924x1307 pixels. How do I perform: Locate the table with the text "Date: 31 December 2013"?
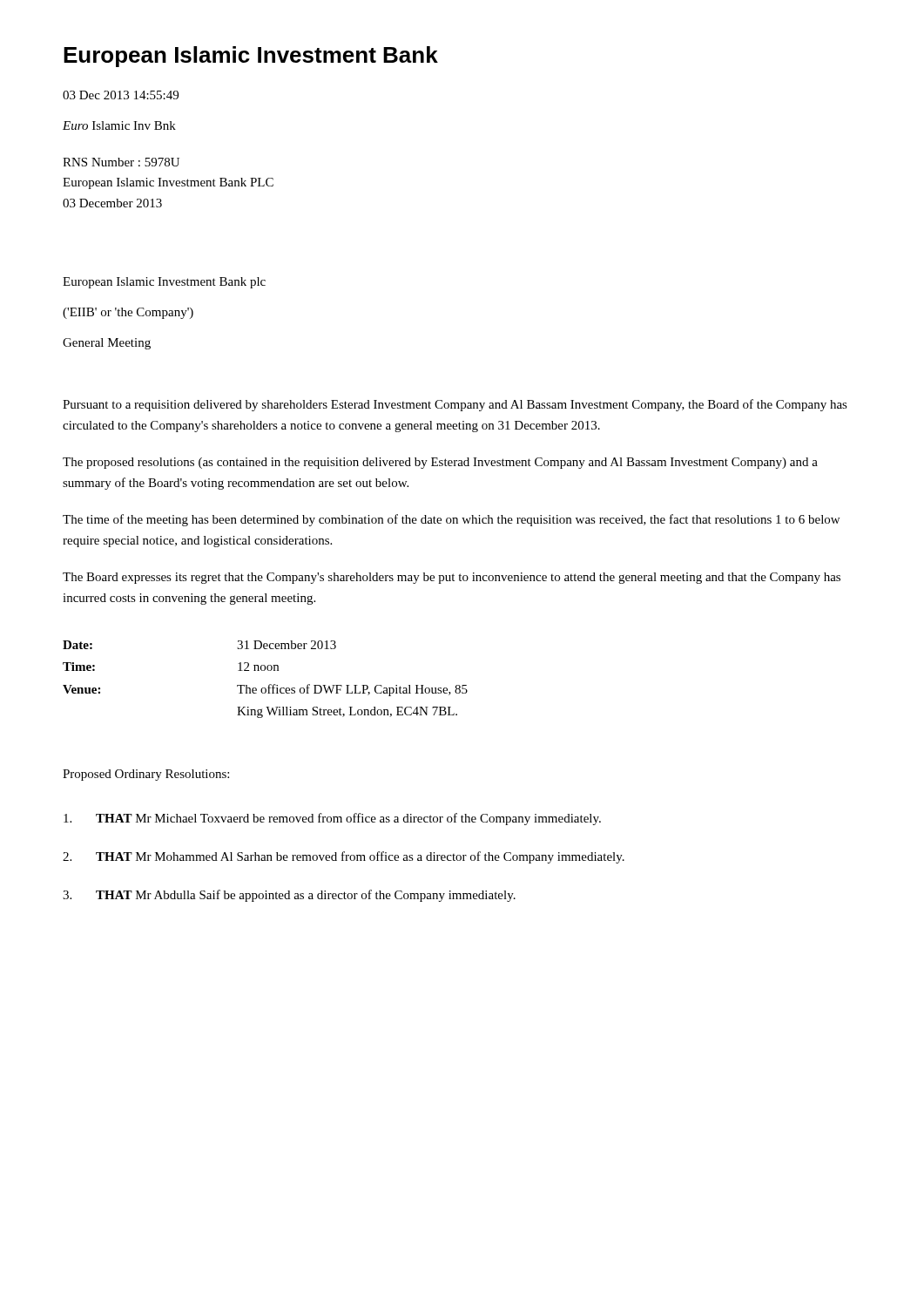(x=462, y=679)
